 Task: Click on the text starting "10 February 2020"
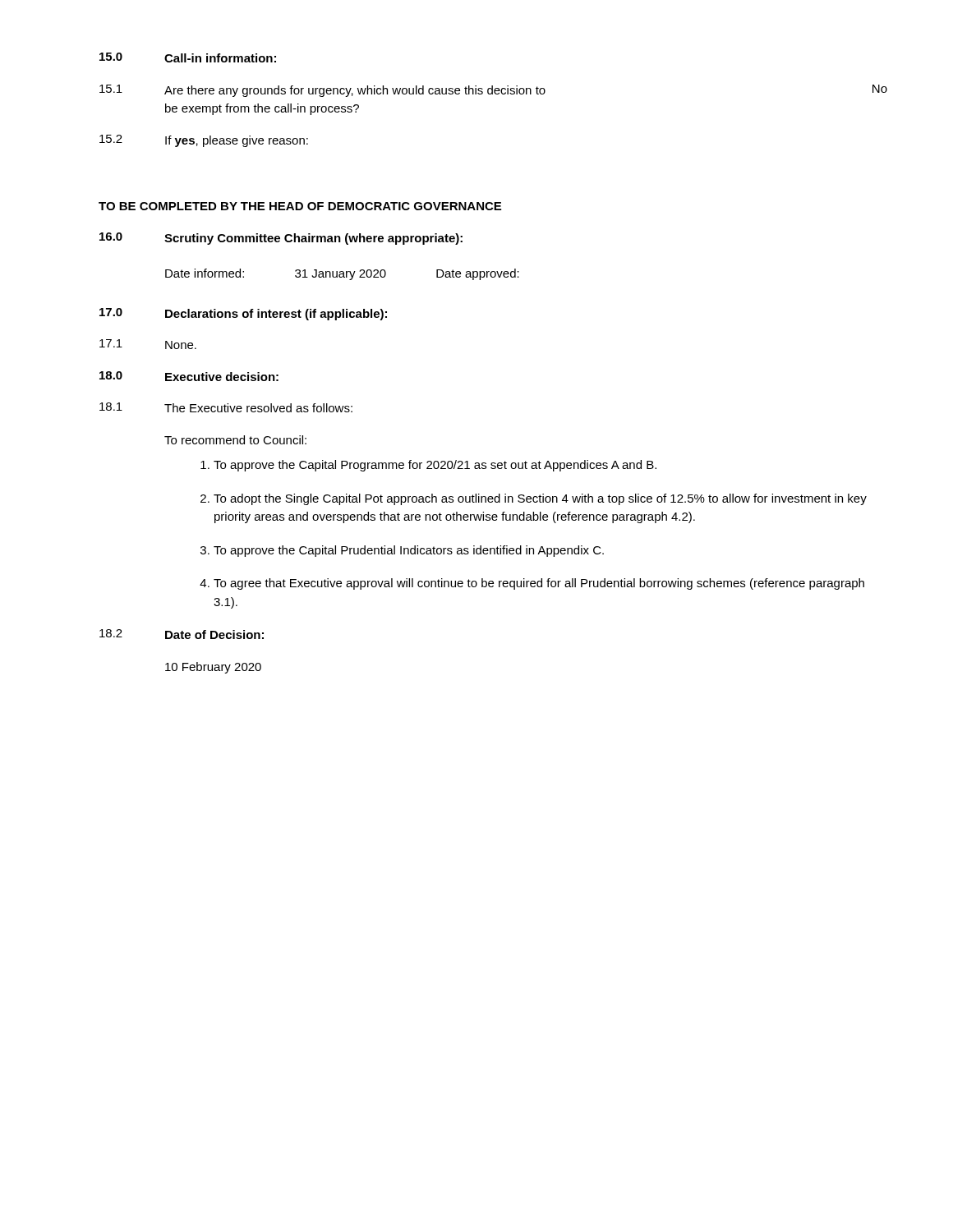coord(213,668)
